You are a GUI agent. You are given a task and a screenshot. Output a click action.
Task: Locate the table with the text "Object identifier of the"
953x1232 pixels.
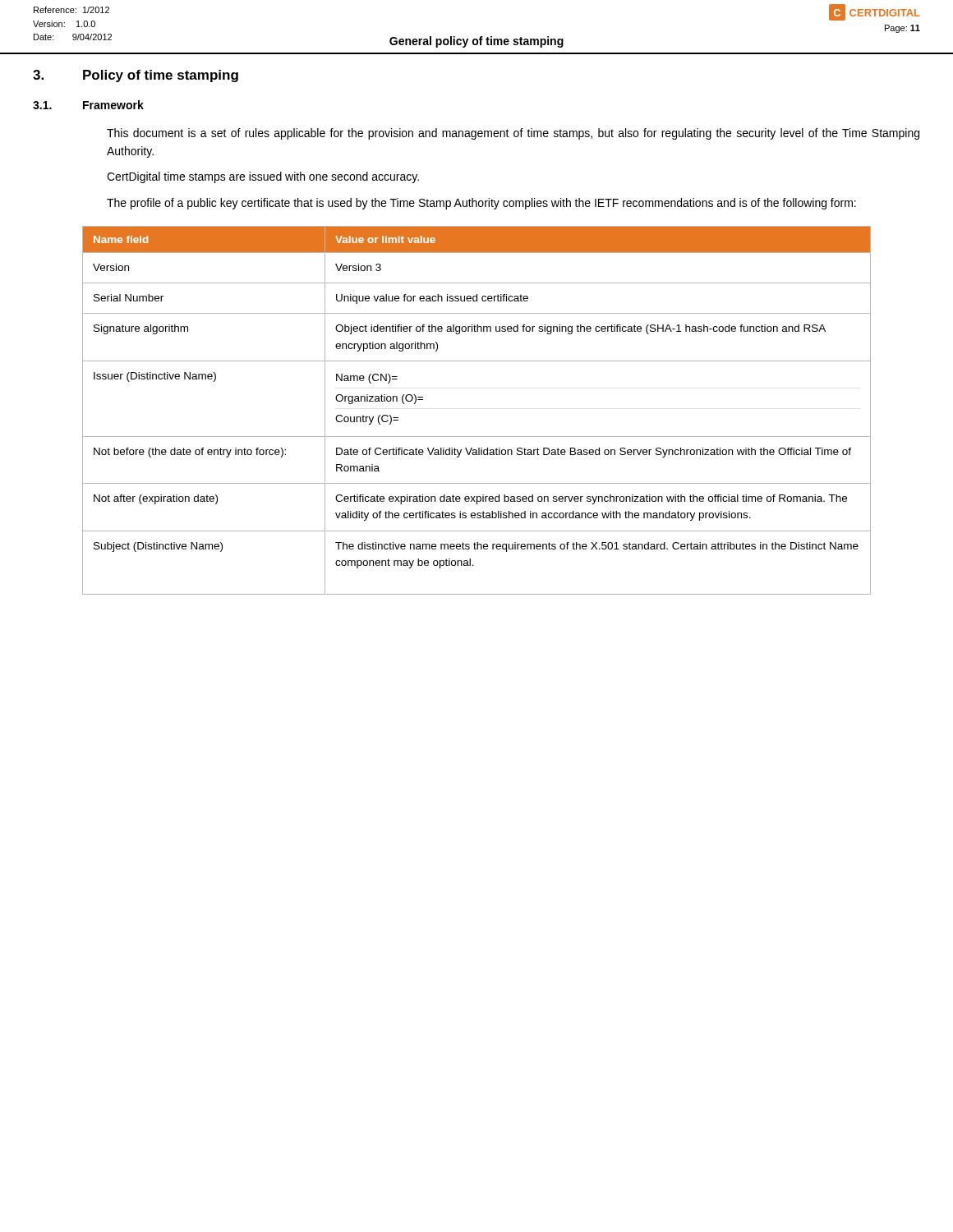point(501,410)
